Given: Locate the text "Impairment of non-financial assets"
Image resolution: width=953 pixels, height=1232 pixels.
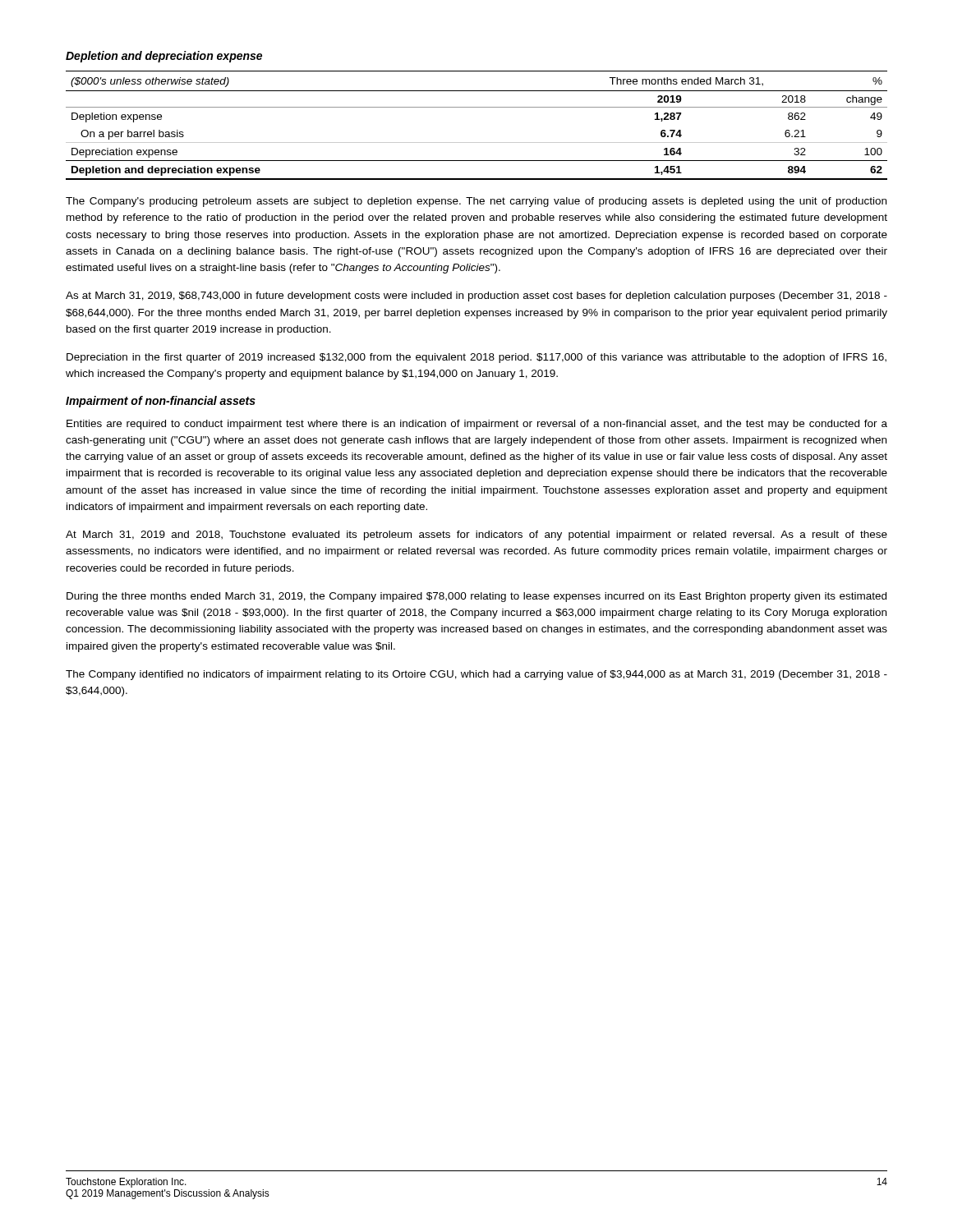Looking at the screenshot, I should coord(161,400).
